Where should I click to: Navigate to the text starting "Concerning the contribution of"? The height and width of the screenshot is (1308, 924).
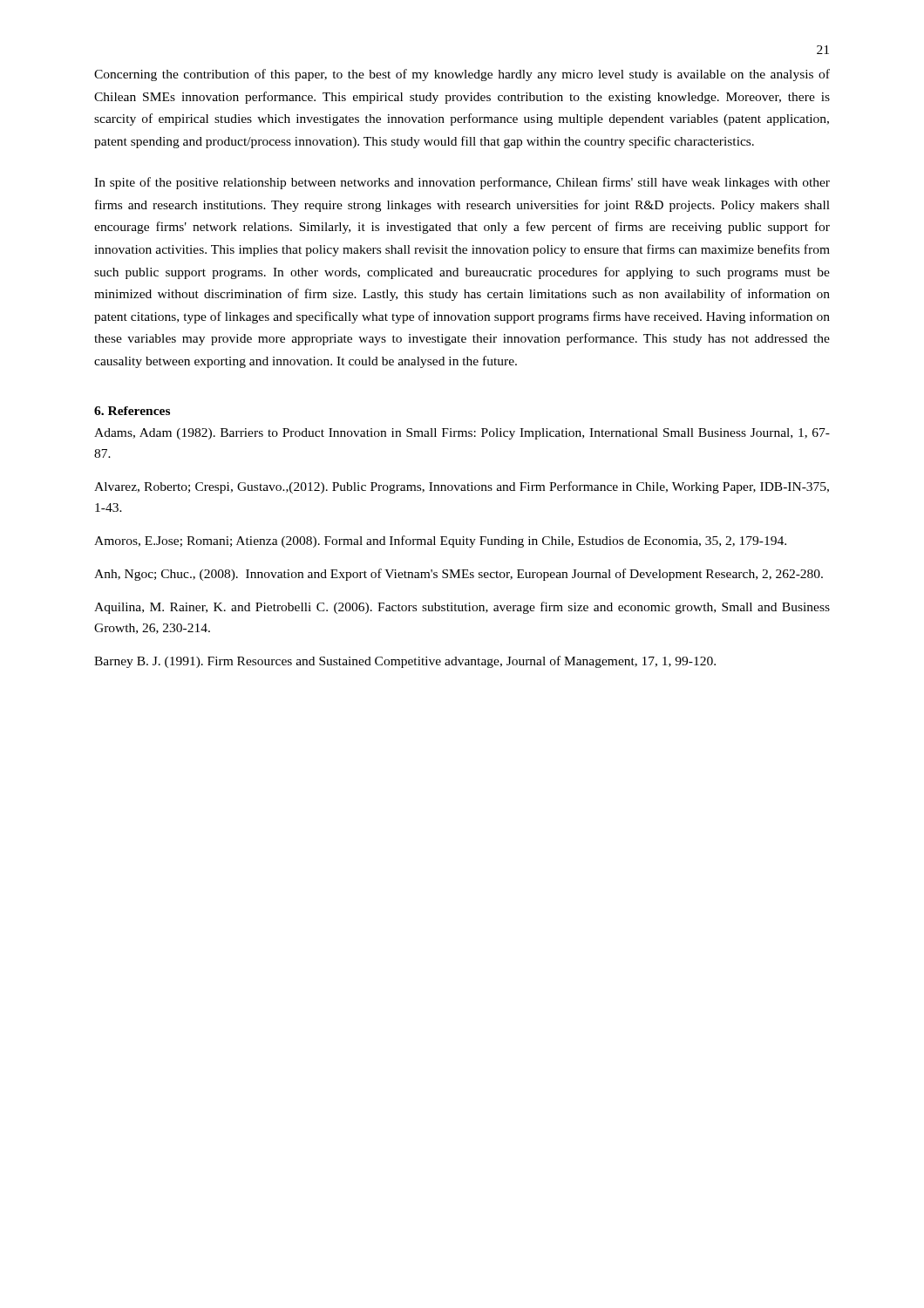tap(462, 107)
